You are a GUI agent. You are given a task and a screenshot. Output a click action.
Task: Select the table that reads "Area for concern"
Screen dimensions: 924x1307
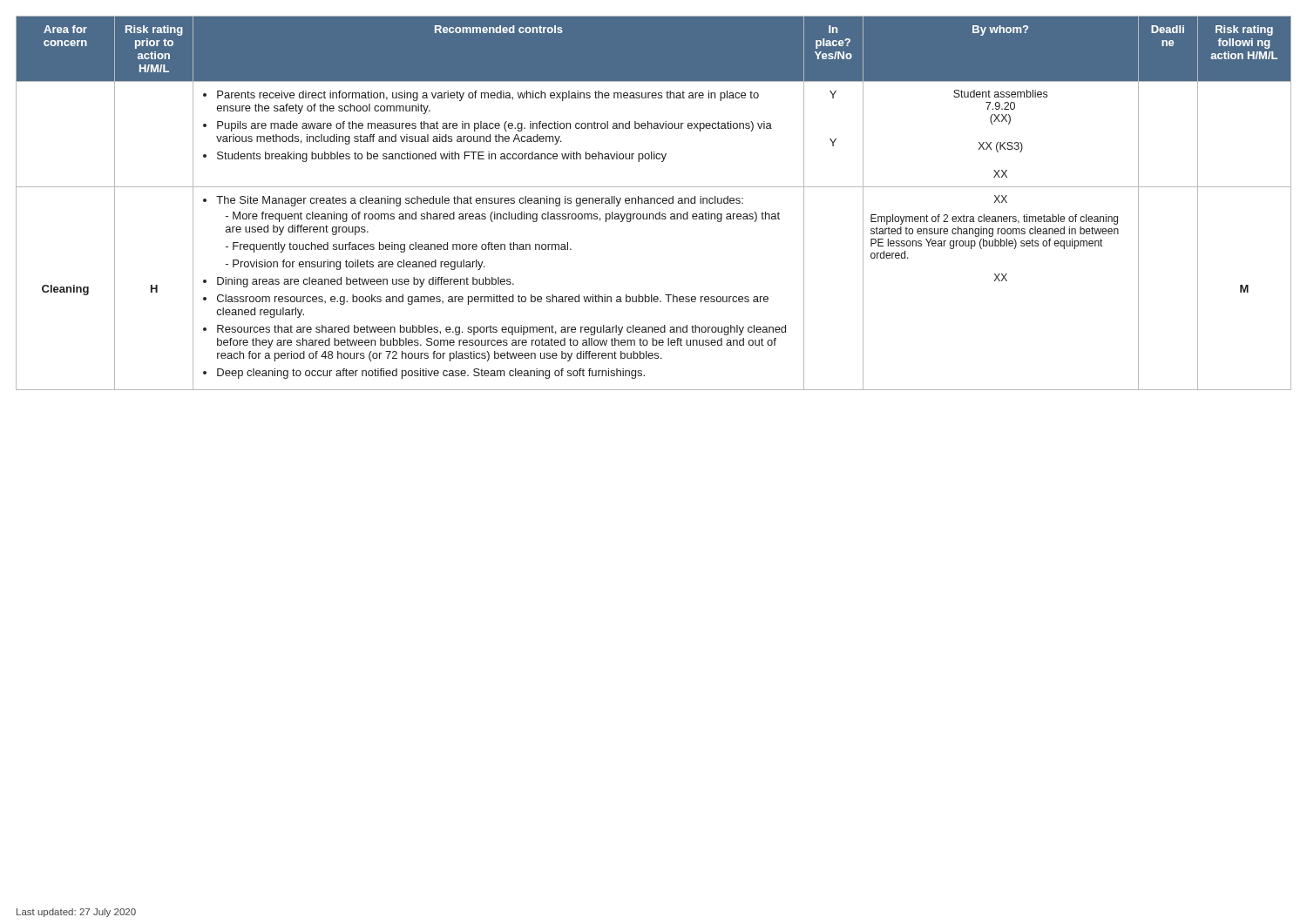coord(654,203)
